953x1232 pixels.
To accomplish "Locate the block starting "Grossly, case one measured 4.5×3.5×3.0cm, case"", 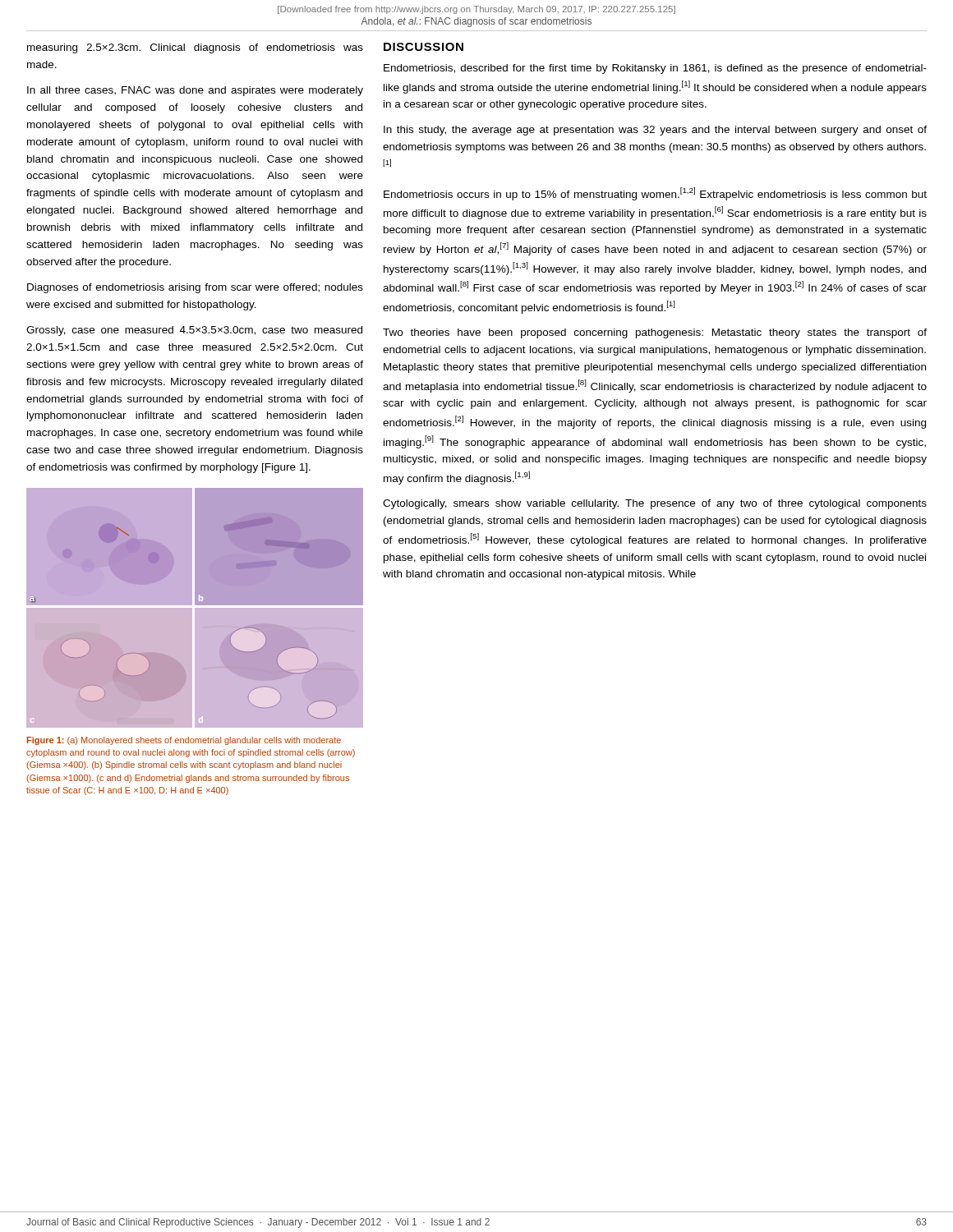I will [x=195, y=399].
